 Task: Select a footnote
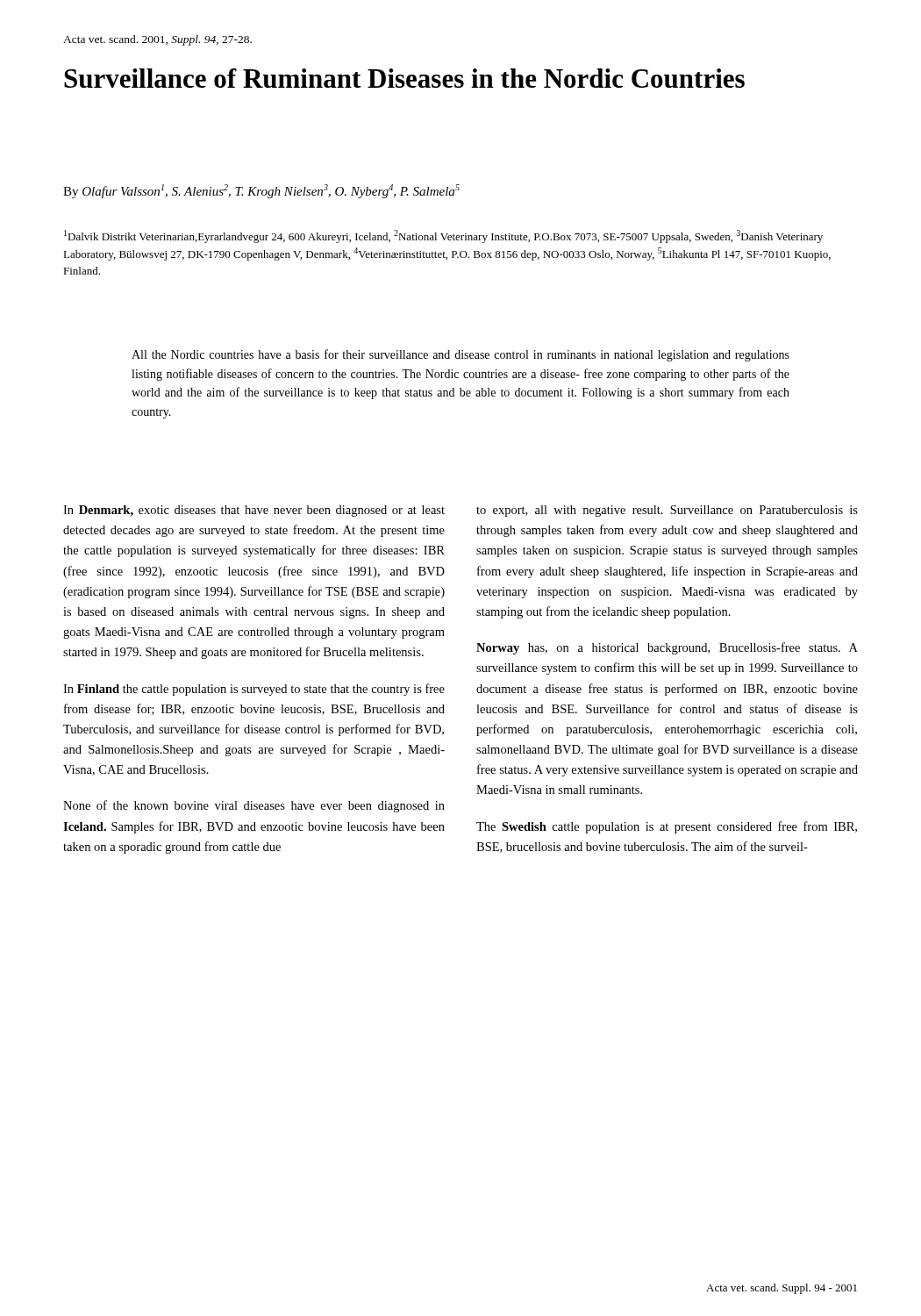[460, 254]
